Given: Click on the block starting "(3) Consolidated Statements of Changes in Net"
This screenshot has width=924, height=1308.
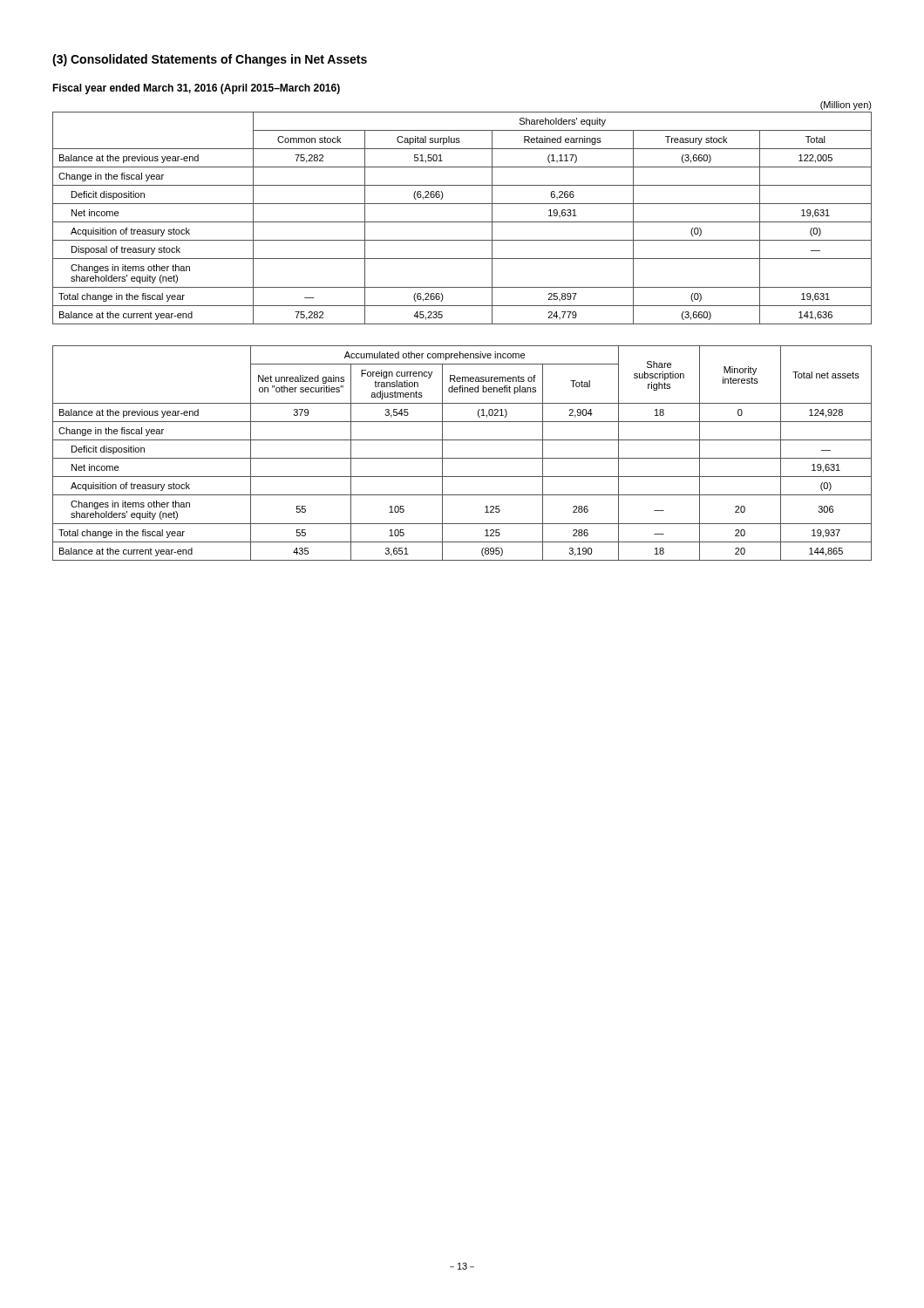Looking at the screenshot, I should 210,59.
